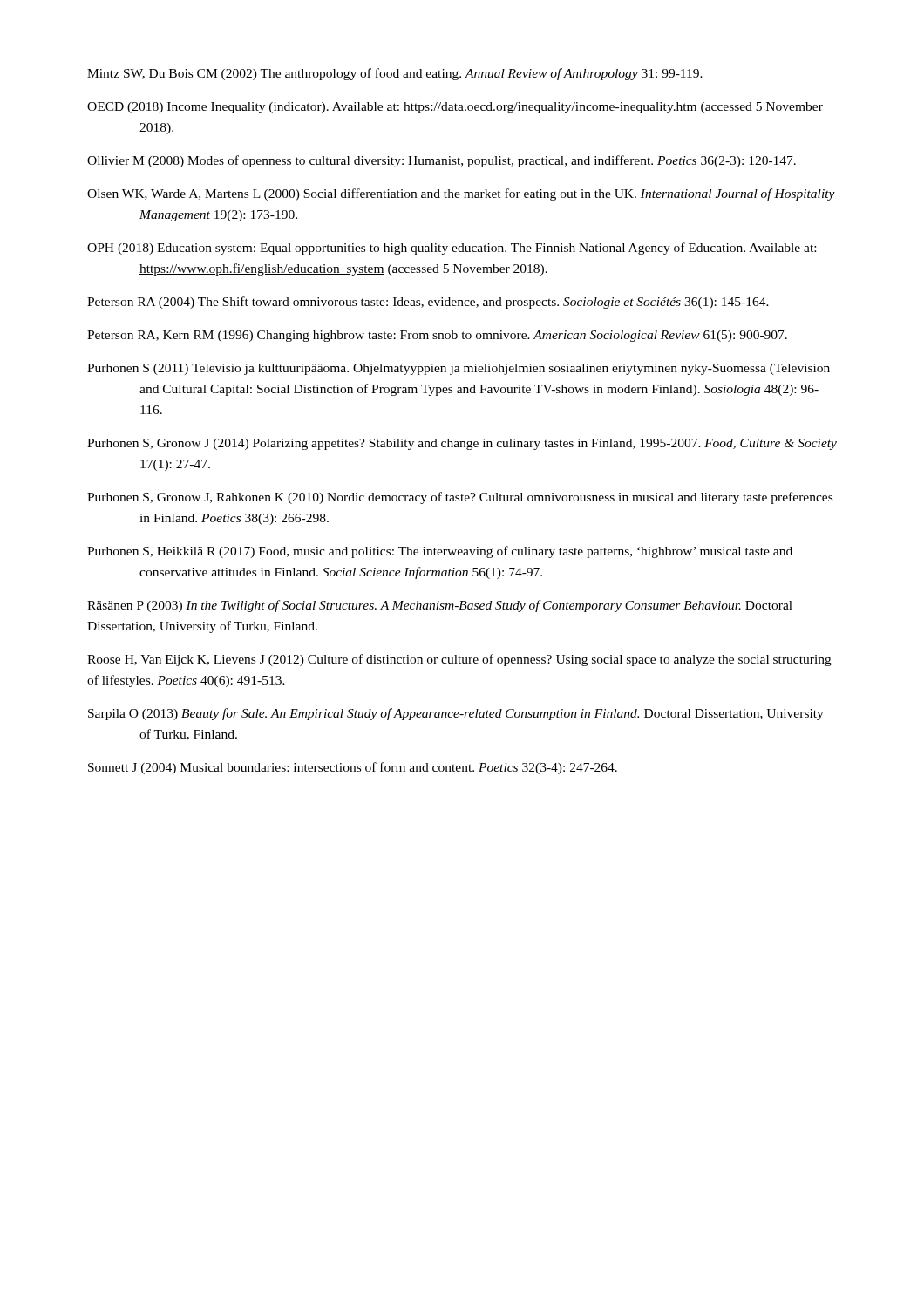Viewport: 924px width, 1308px height.
Task: Locate the text block starting "Mintz SW, Du Bois CM (2002)"
Action: [395, 73]
